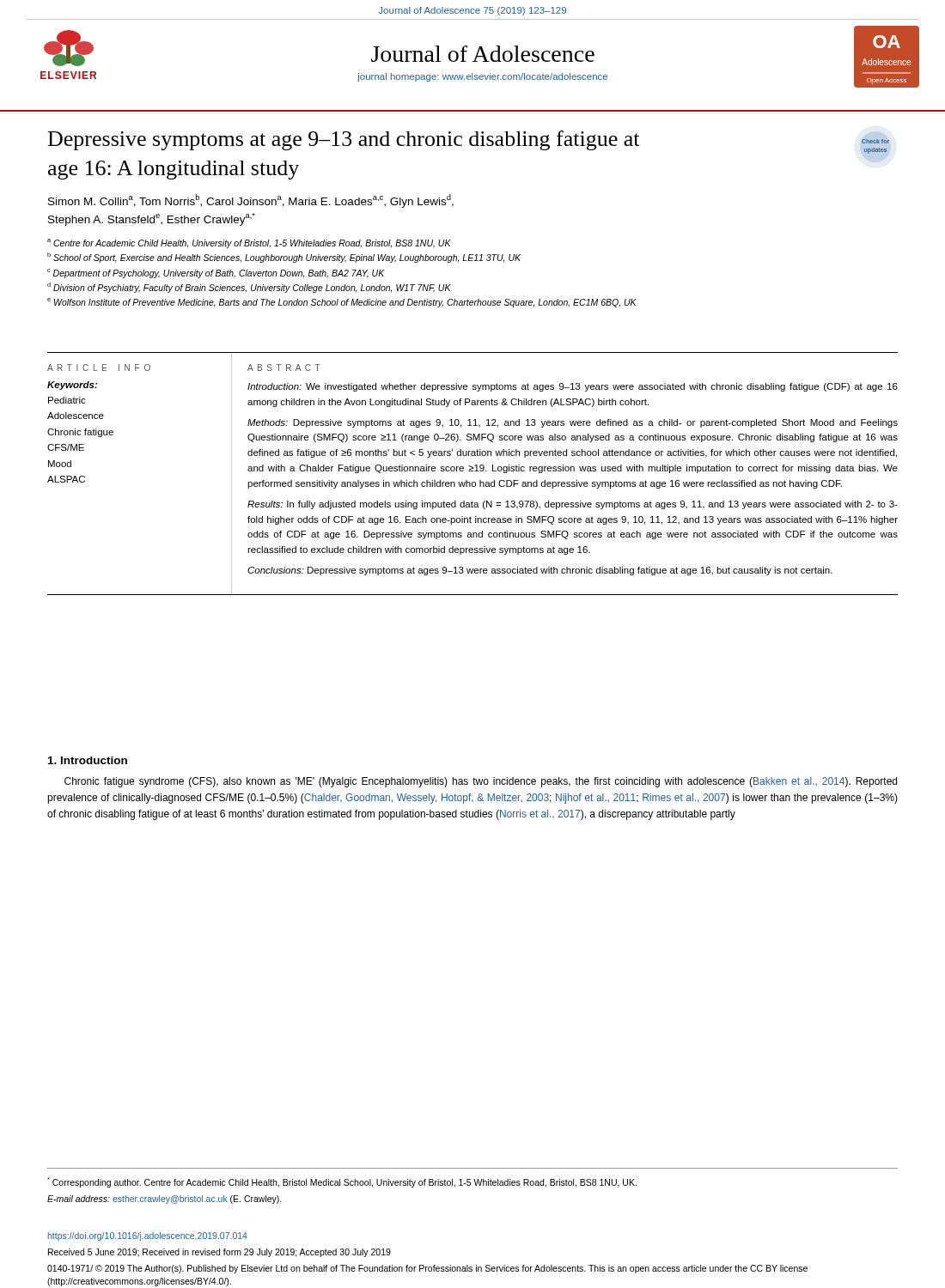Point to the block beginning "Corresponding author. Centre for Academic Child Health,"
This screenshot has height=1288, width=945.
(342, 1181)
